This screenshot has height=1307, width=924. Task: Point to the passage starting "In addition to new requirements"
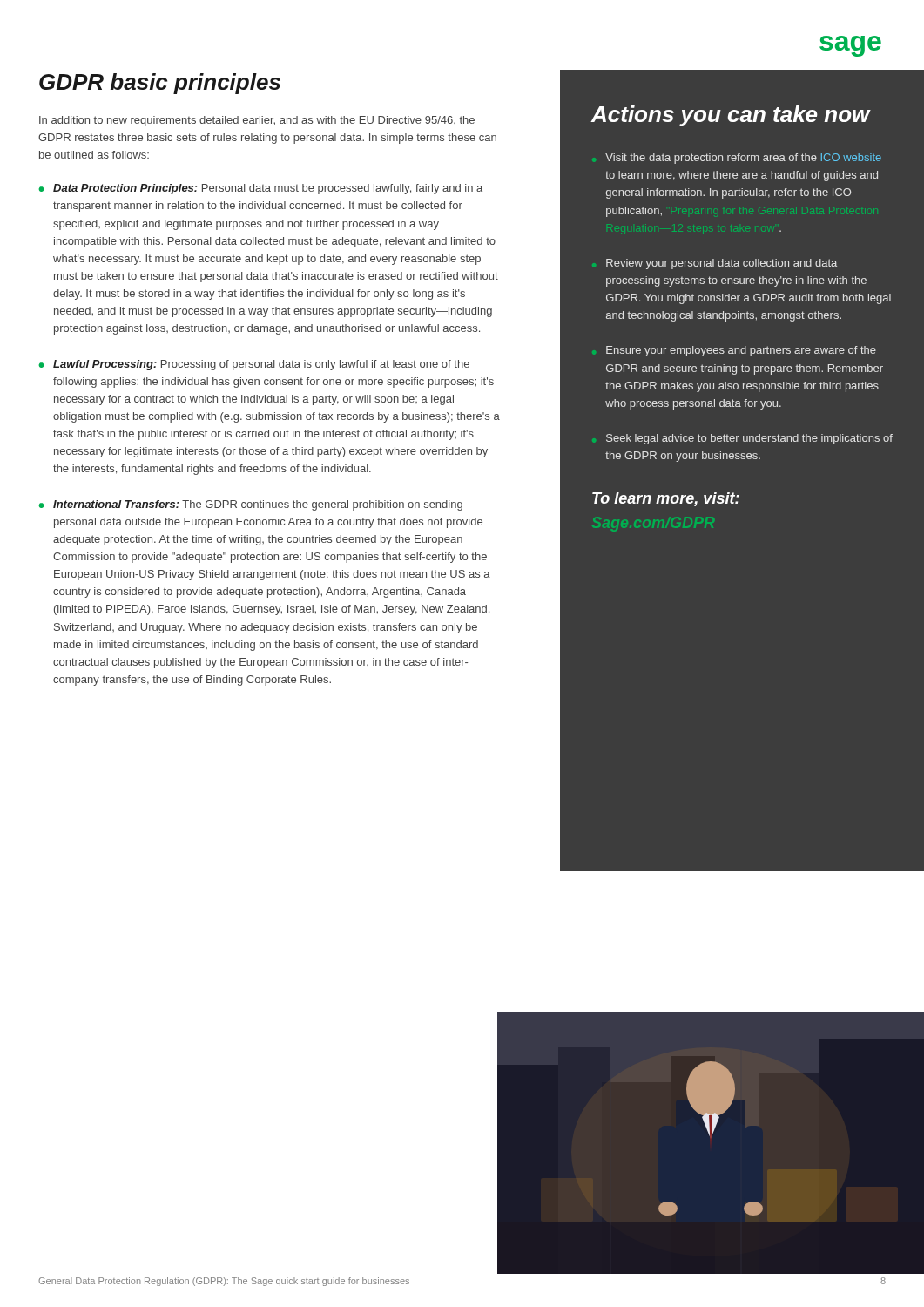[x=269, y=138]
